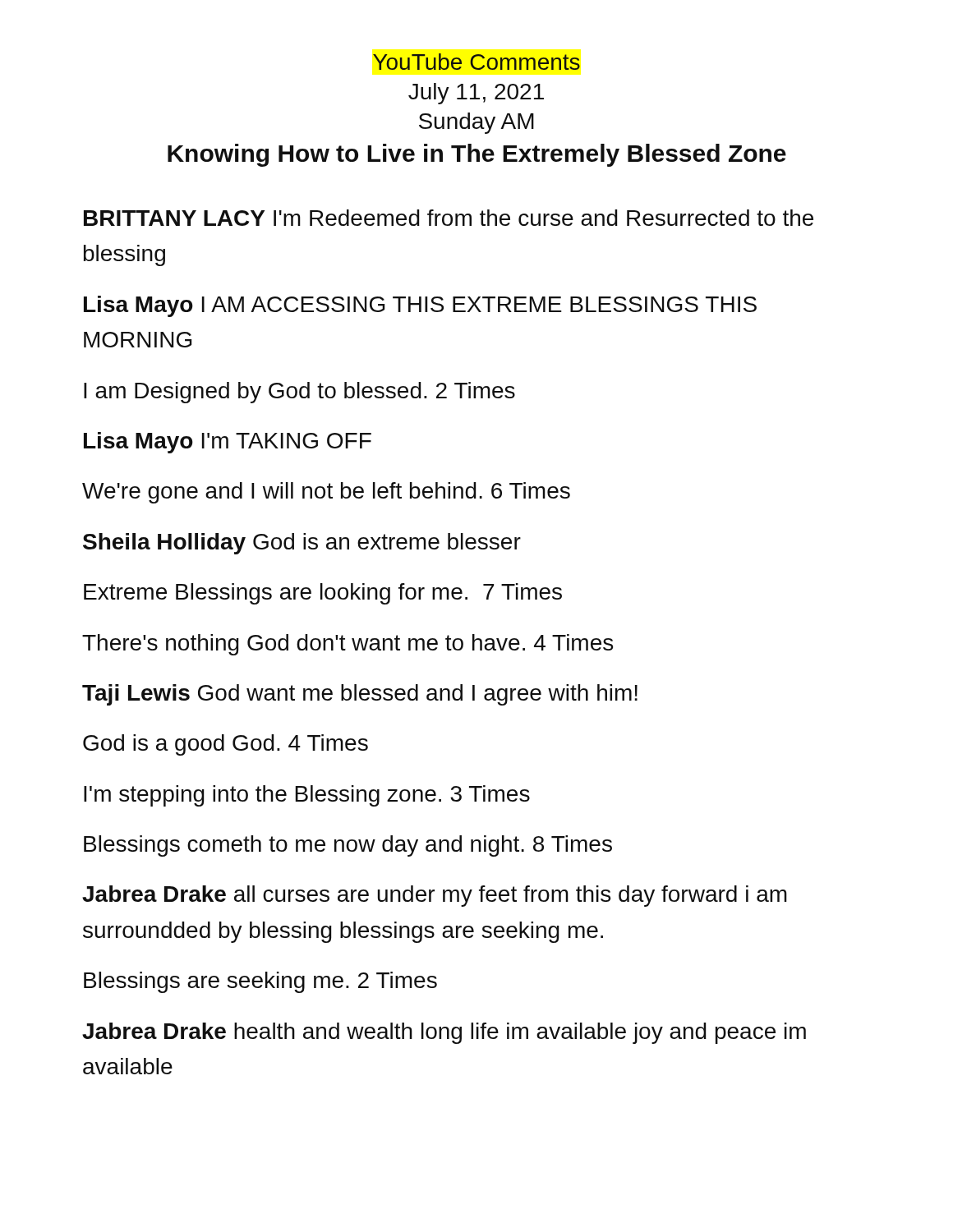Find the text block containing "We're gone and"
953x1232 pixels.
[x=326, y=491]
